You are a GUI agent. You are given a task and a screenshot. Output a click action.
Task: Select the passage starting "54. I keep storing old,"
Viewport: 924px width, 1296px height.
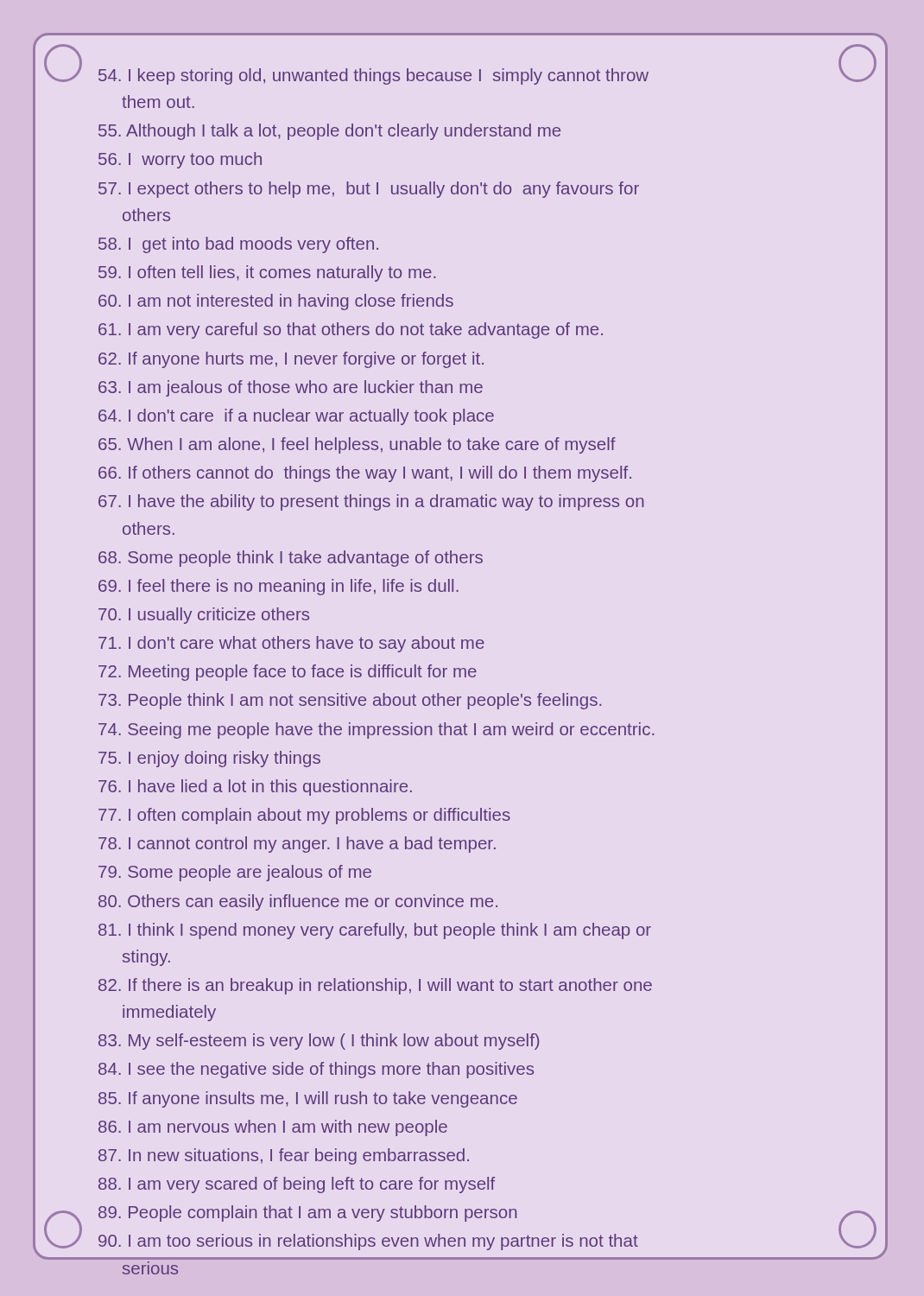point(468,90)
